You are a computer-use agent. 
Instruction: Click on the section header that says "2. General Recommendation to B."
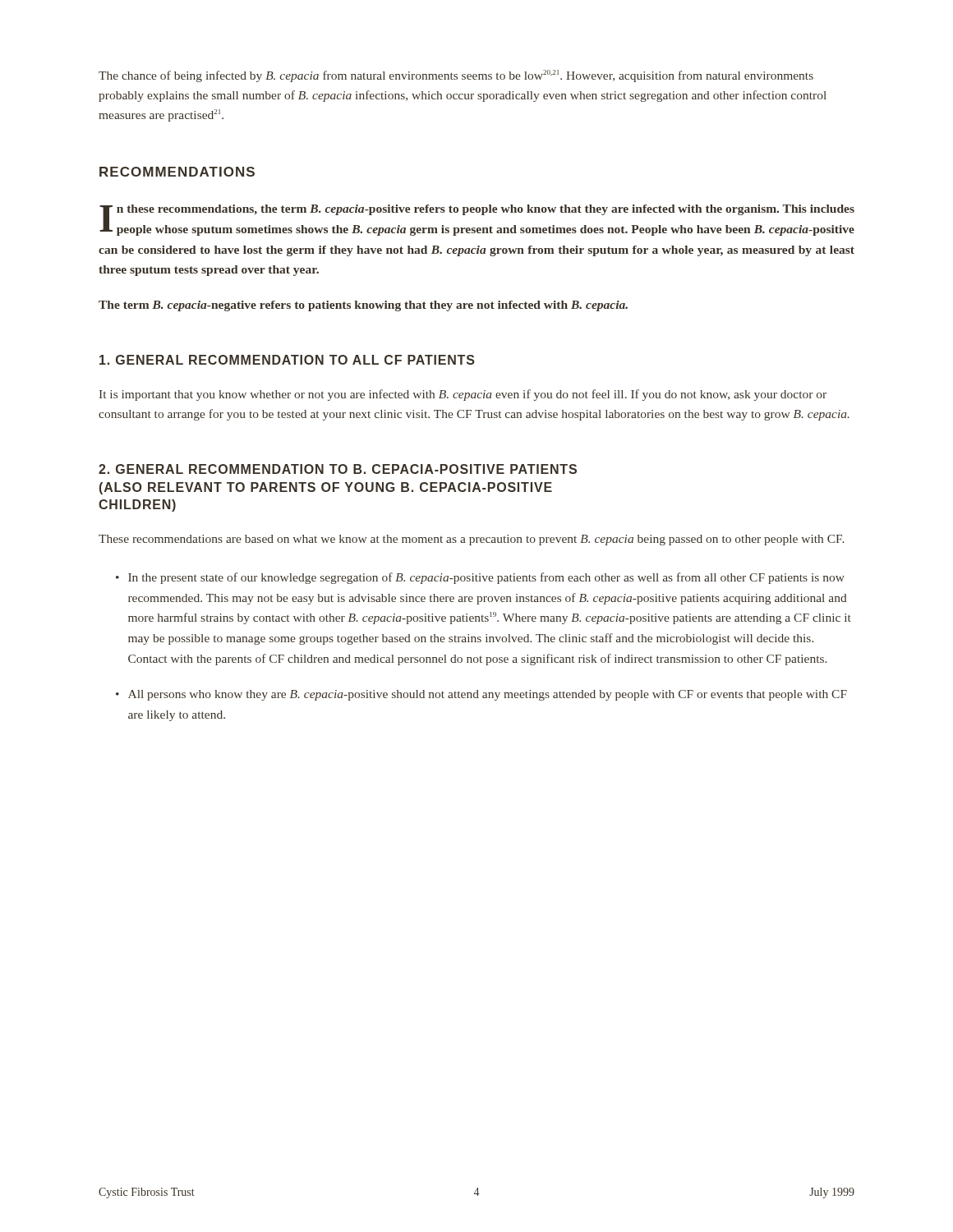click(x=338, y=487)
